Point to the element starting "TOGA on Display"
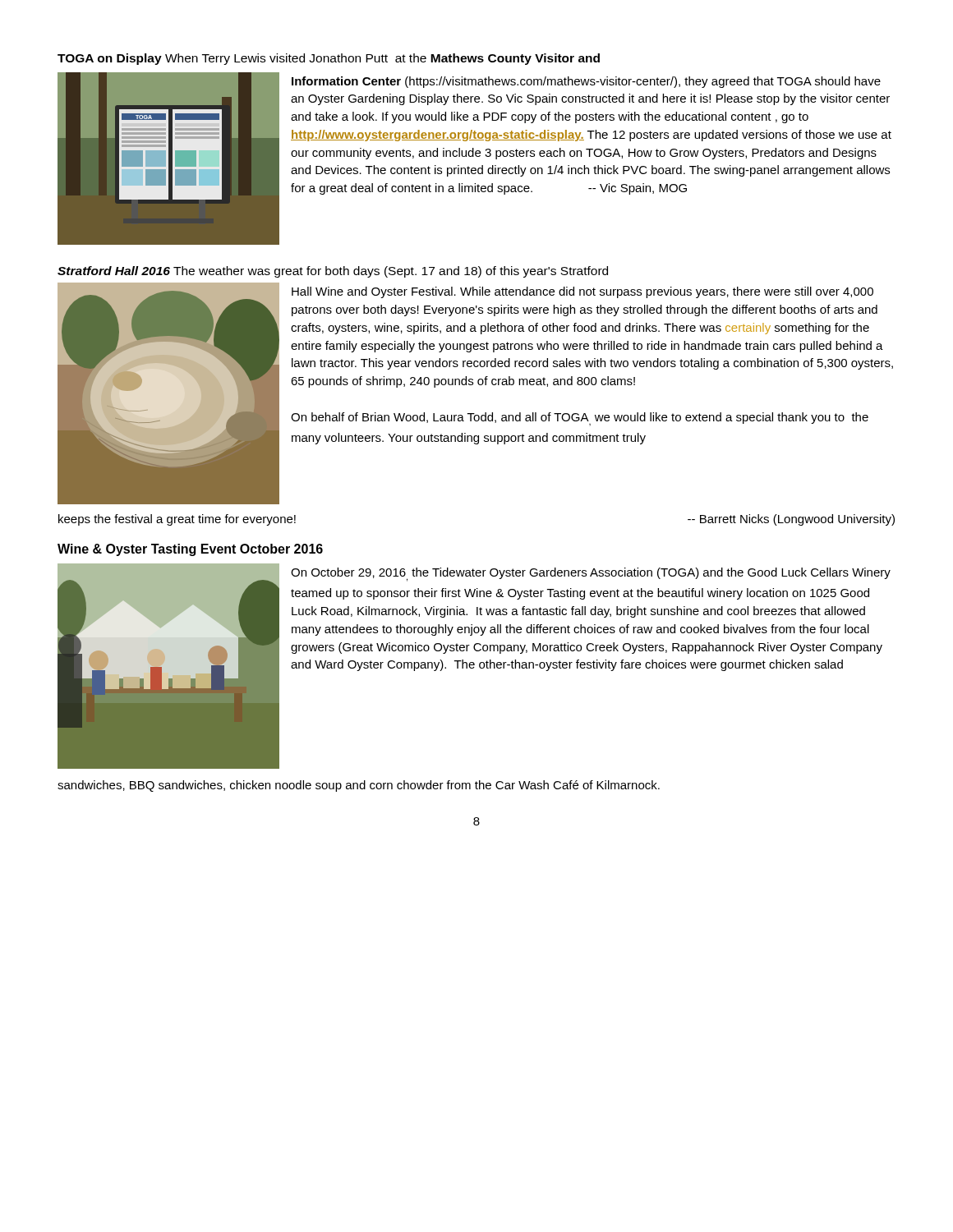 pyautogui.click(x=476, y=148)
